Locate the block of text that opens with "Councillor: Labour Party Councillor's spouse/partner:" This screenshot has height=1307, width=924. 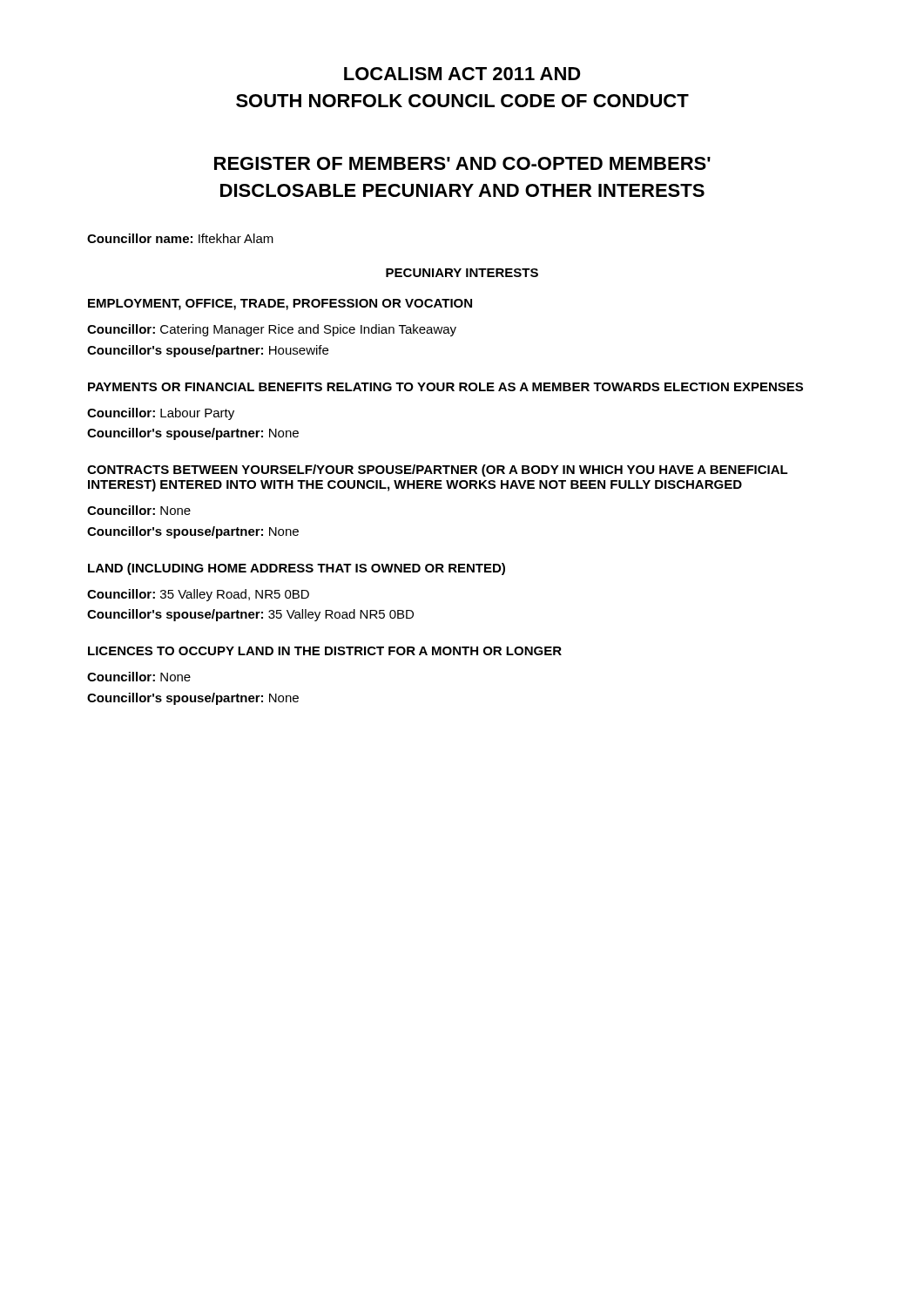[x=161, y=414]
